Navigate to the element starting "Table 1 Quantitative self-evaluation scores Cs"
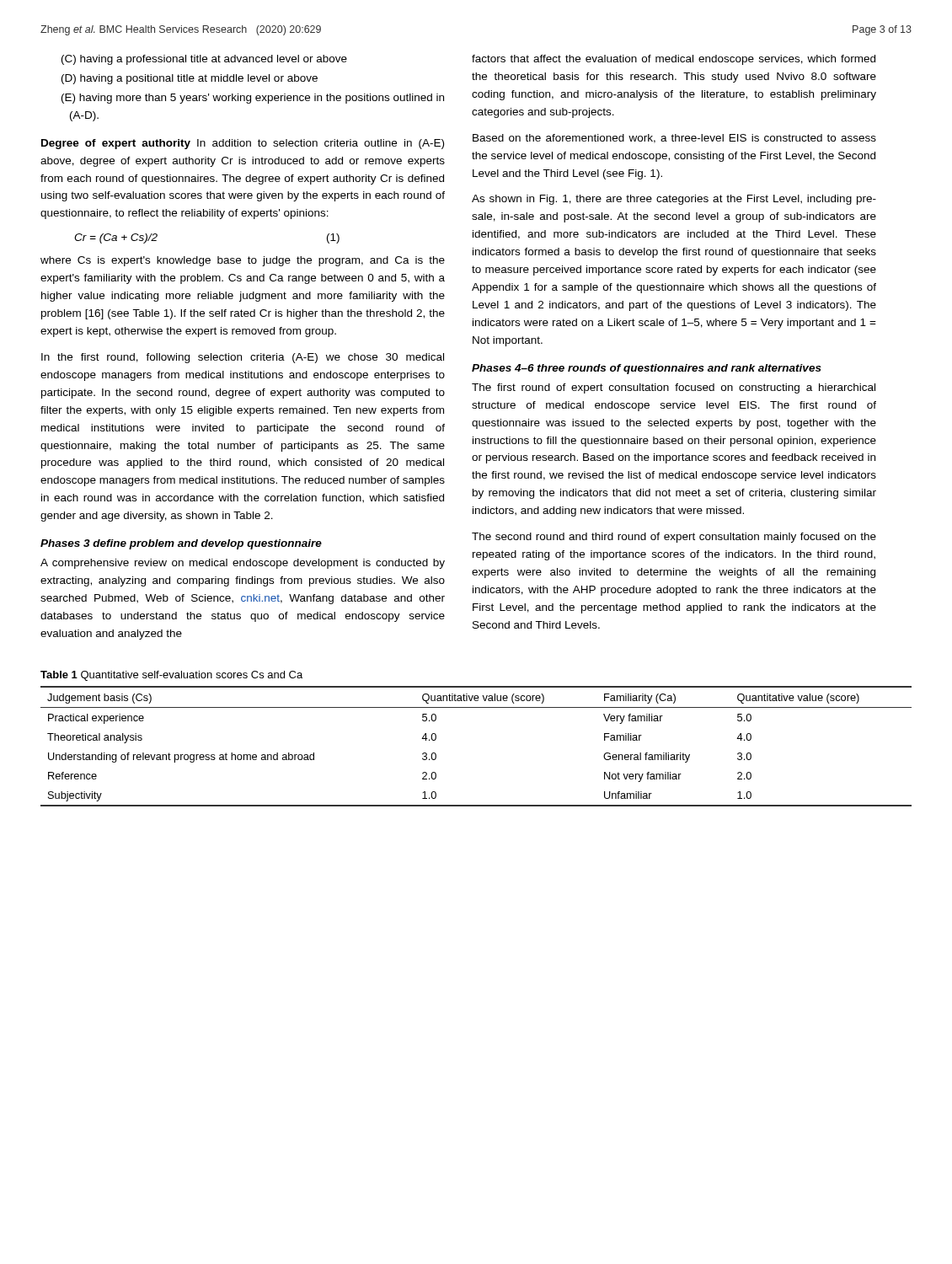Image resolution: width=952 pixels, height=1264 pixels. (172, 674)
